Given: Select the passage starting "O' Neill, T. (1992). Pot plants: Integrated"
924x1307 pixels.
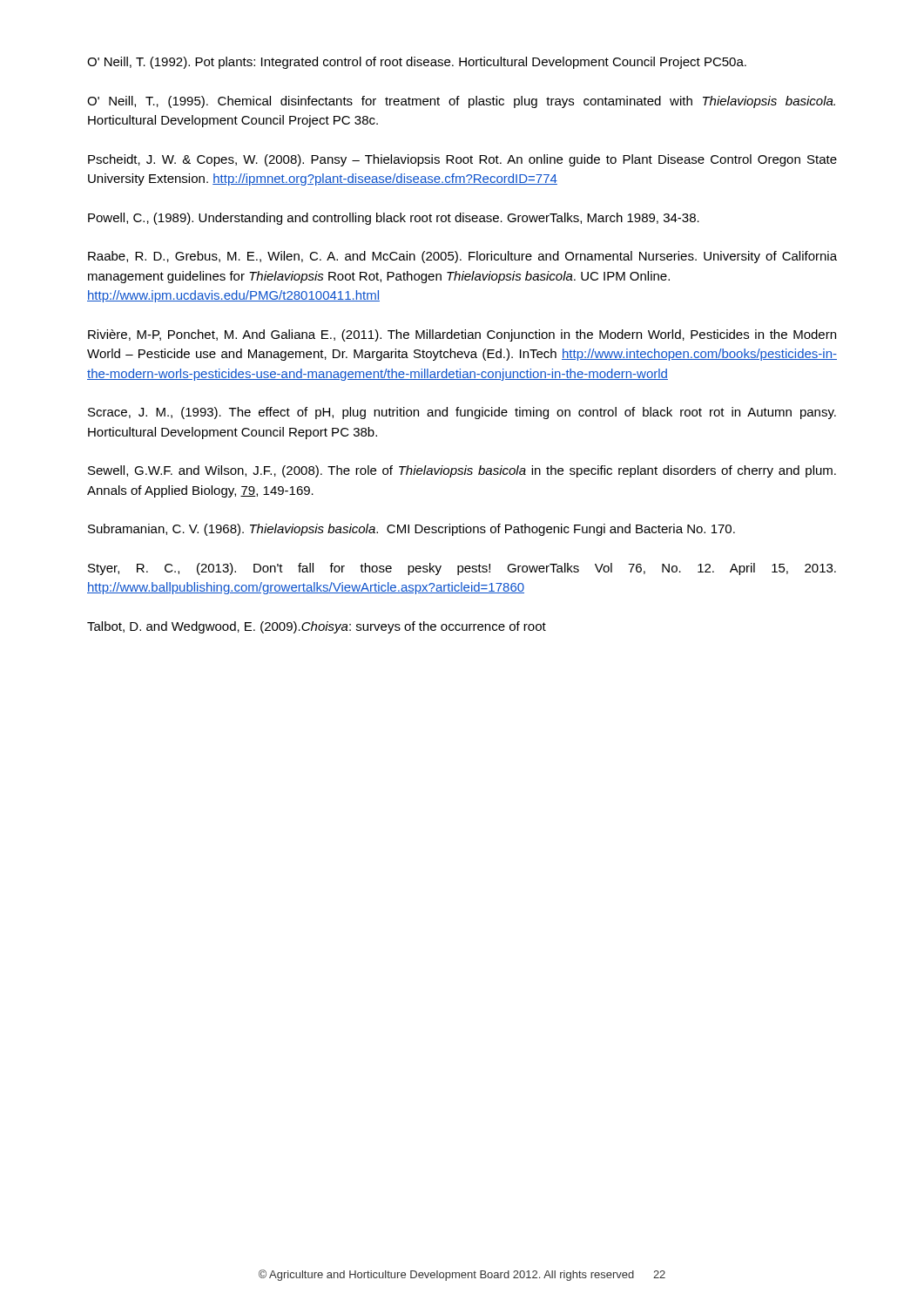Looking at the screenshot, I should click(417, 61).
